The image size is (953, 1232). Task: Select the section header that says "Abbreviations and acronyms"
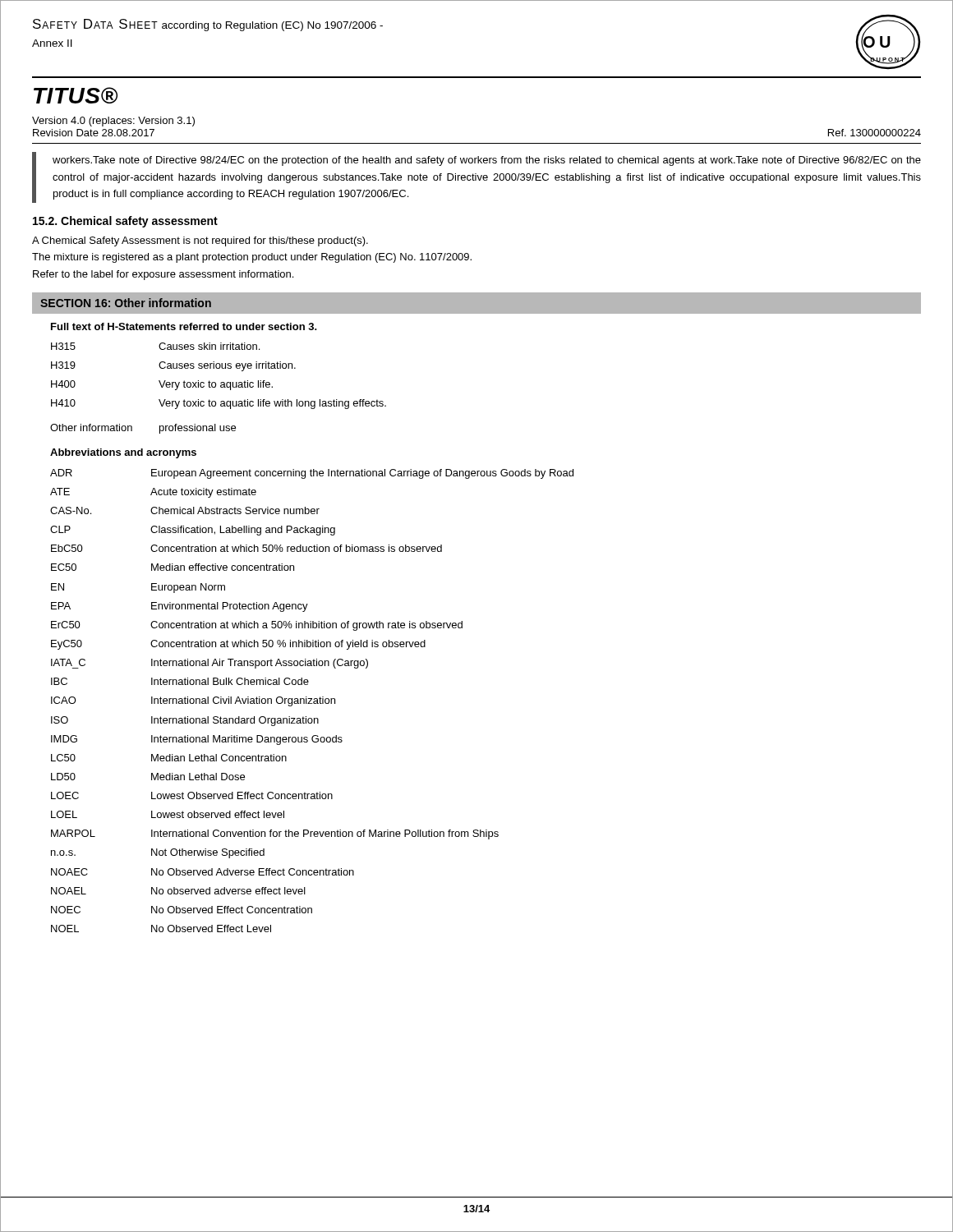(123, 452)
